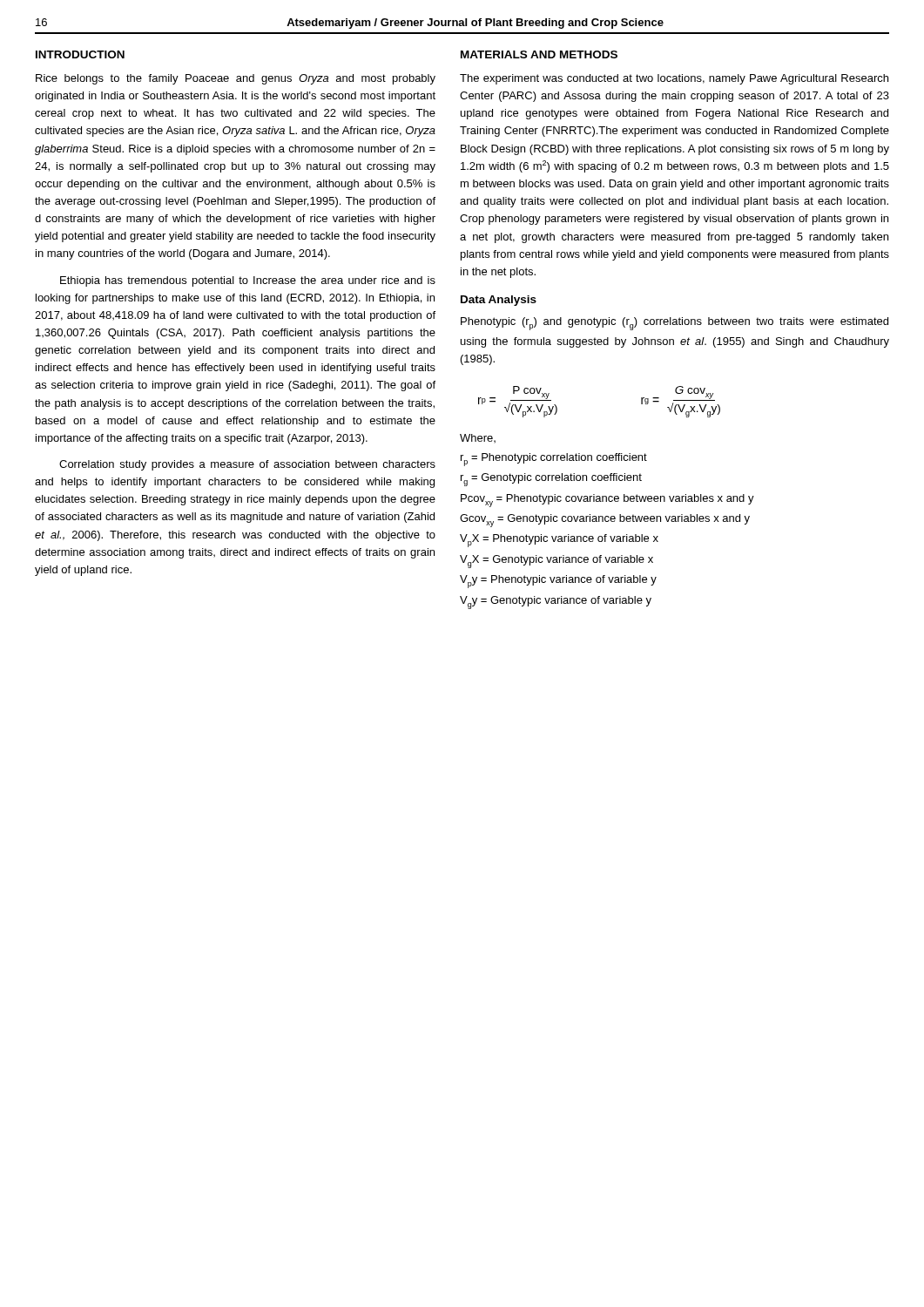The image size is (924, 1307).
Task: Select the region starting "Where, rp = Phenotypic correlation"
Action: click(674, 520)
